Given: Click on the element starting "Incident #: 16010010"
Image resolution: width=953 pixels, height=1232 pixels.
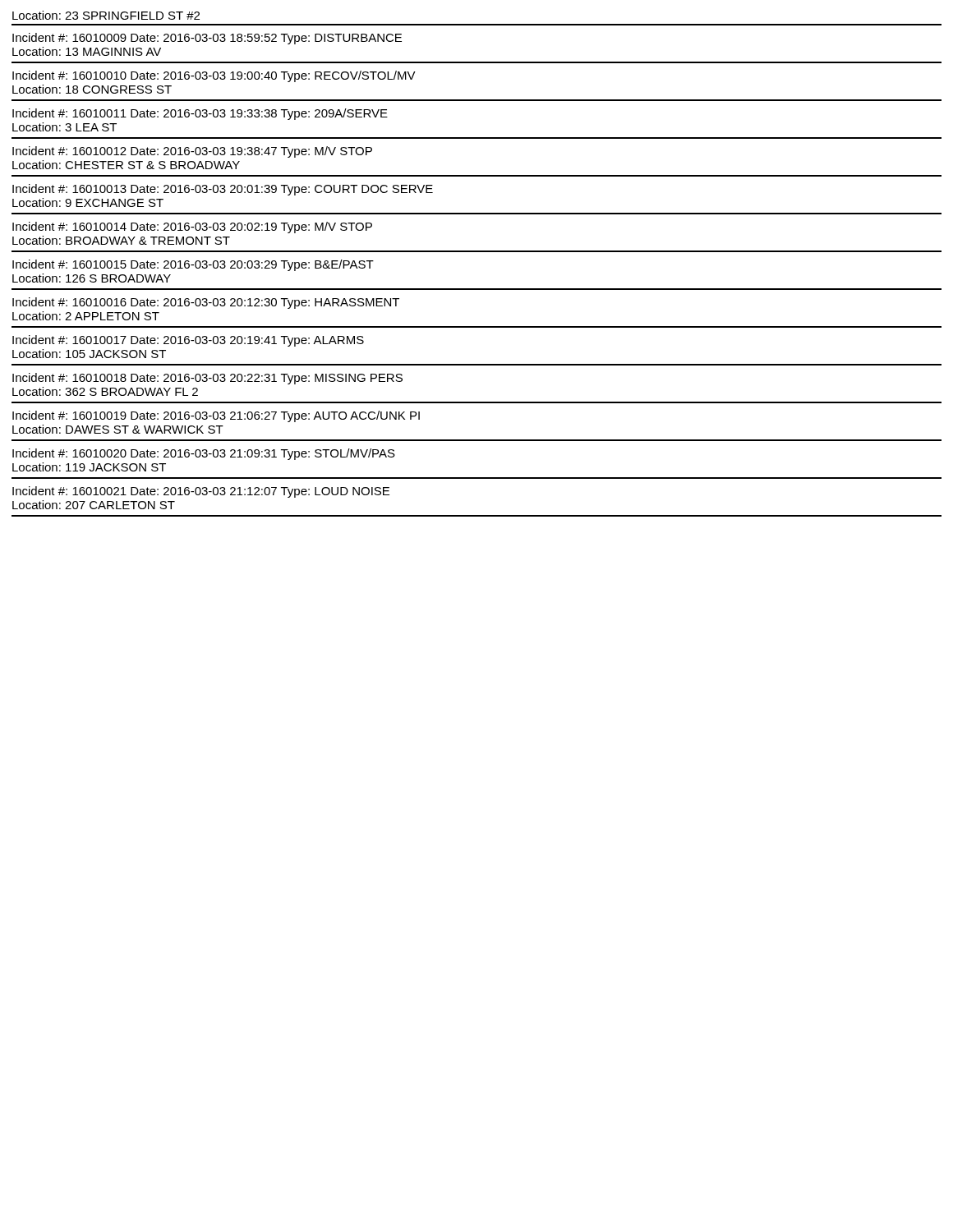Looking at the screenshot, I should [x=214, y=76].
